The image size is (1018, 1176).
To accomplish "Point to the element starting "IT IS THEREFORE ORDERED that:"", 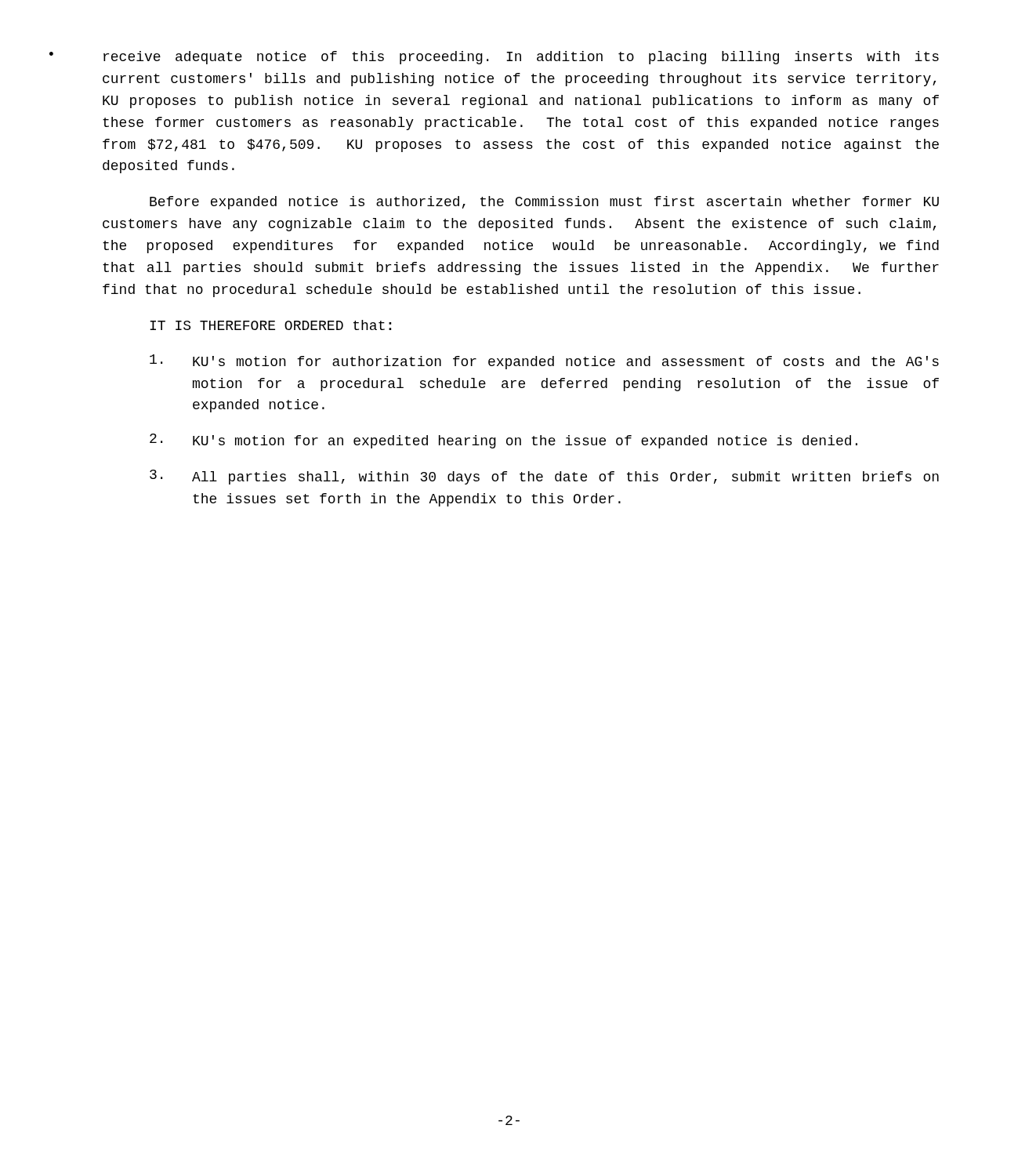I will (x=270, y=325).
